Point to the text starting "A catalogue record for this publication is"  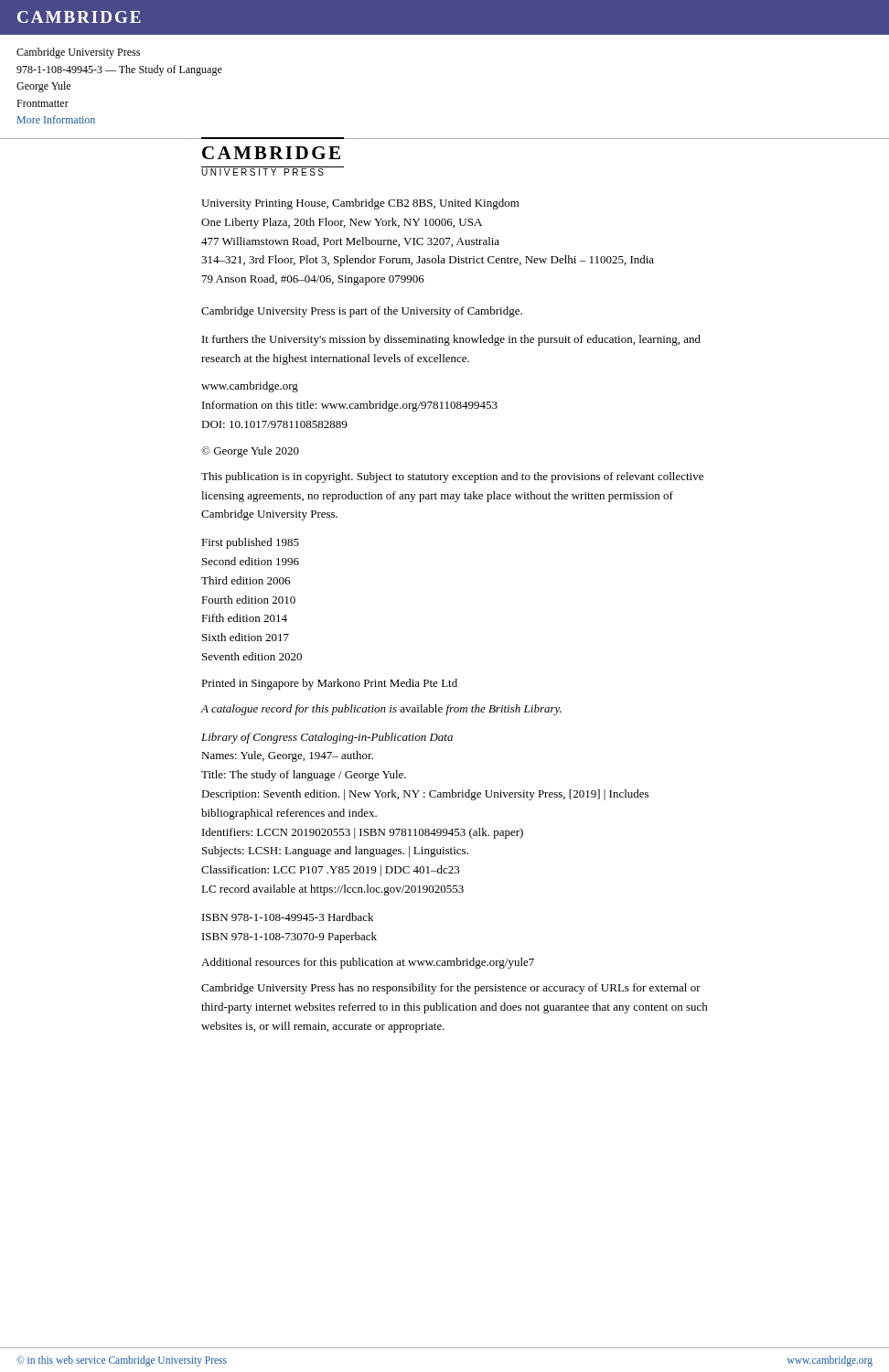coord(382,708)
